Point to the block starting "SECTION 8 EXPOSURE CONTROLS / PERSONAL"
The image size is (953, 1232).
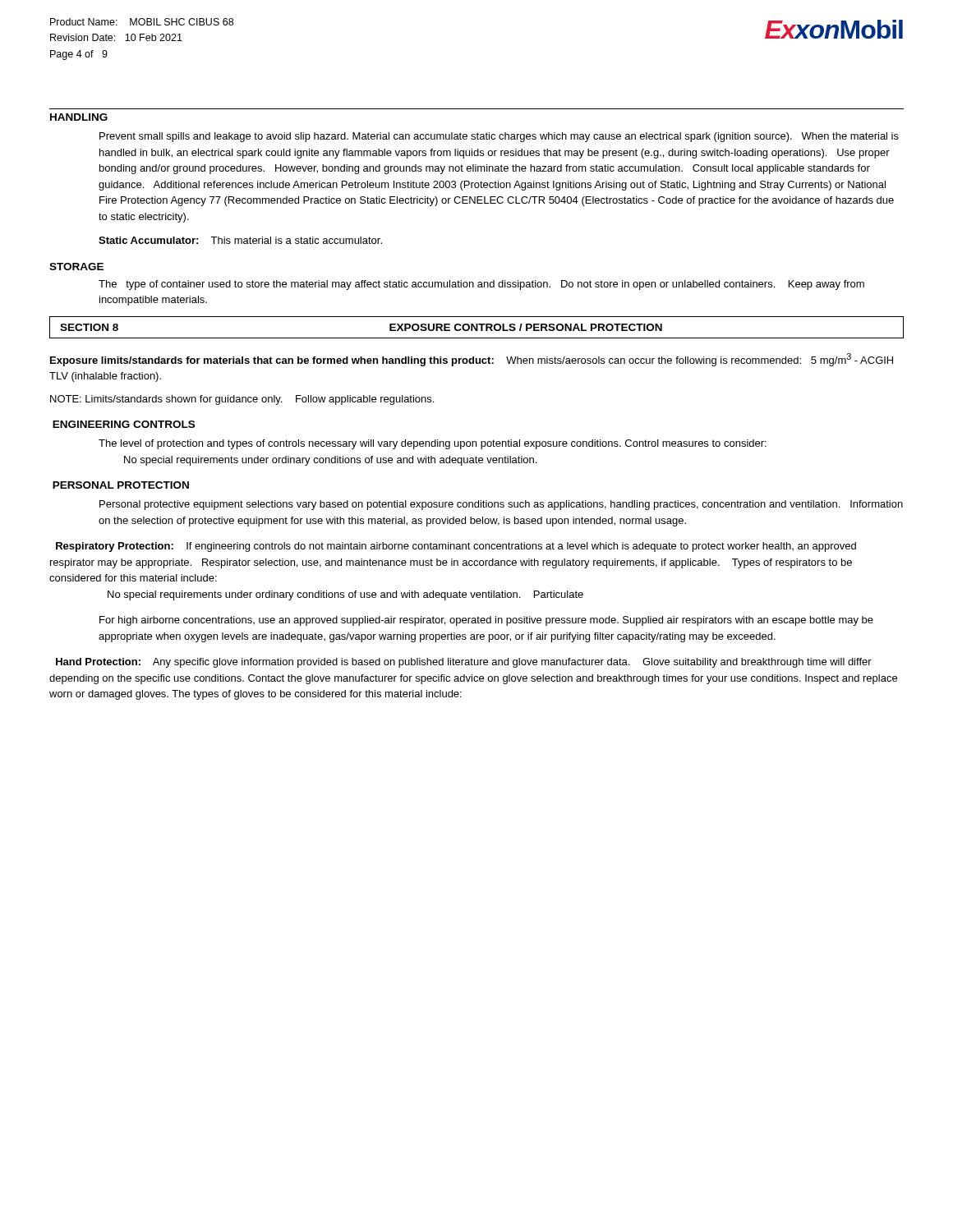(476, 327)
